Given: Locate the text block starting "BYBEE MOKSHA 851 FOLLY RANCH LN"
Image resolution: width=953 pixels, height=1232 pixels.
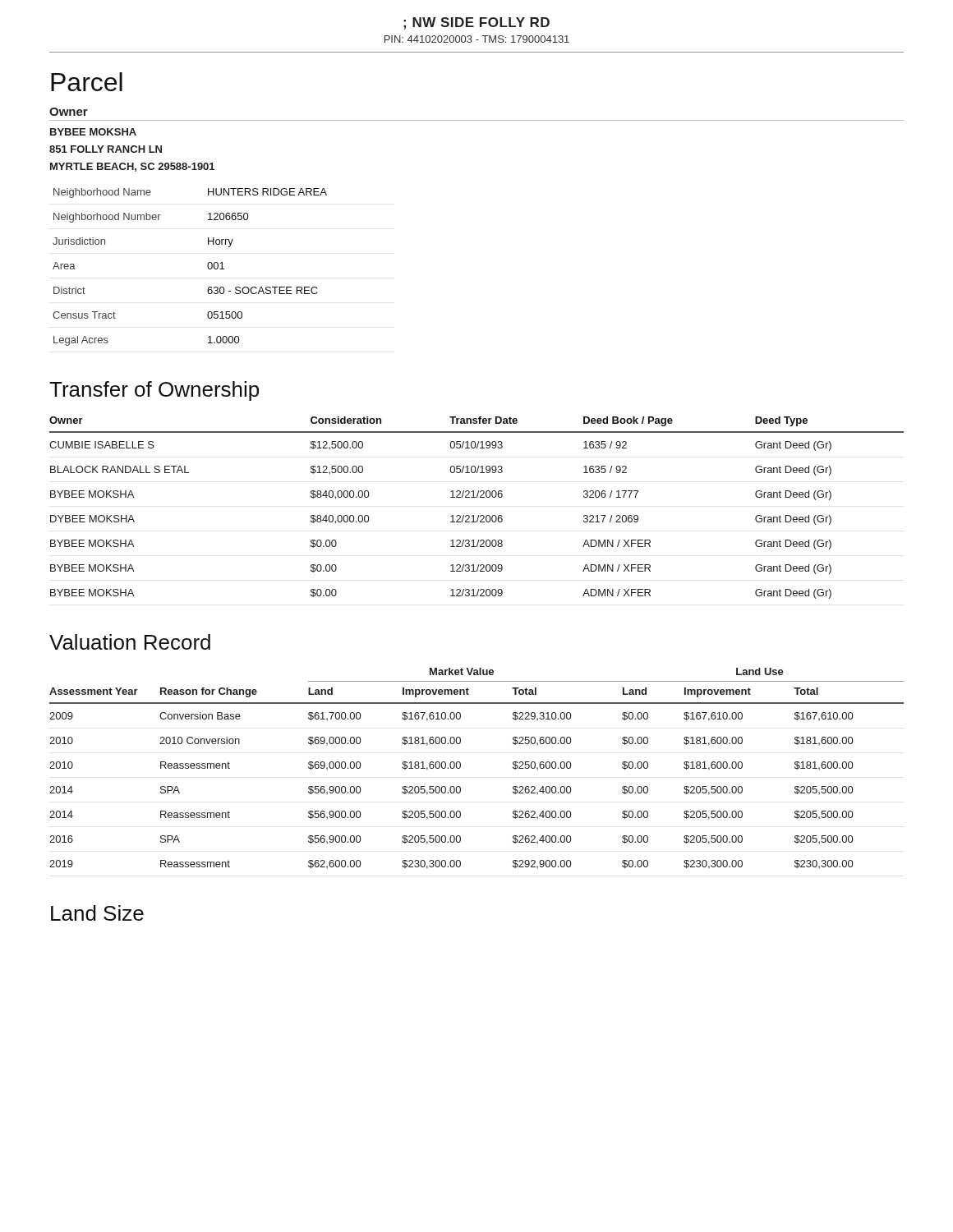Looking at the screenshot, I should pyautogui.click(x=132, y=149).
